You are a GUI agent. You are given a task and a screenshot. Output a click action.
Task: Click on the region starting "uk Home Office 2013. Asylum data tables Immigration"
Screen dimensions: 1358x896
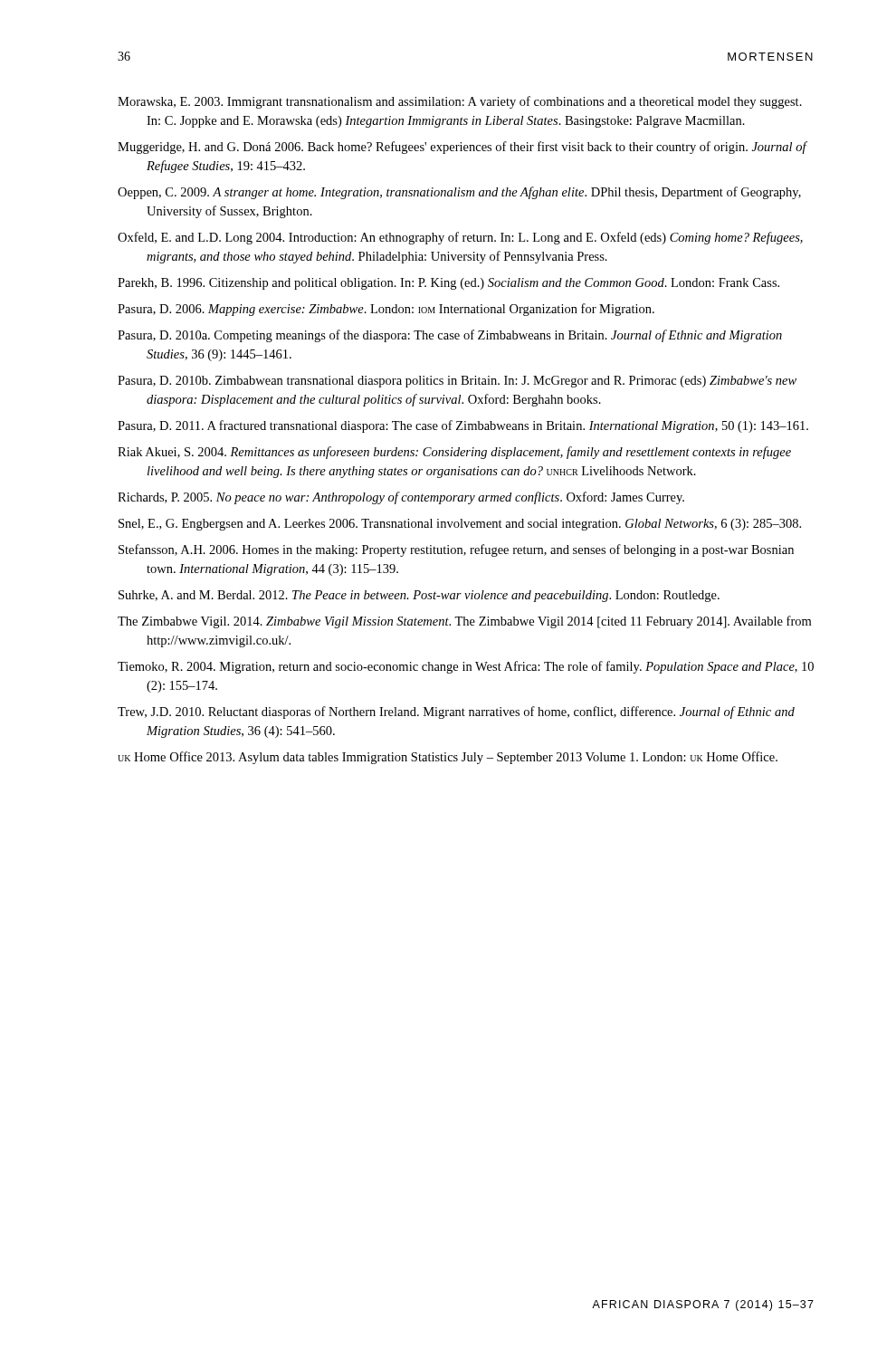[x=448, y=757]
